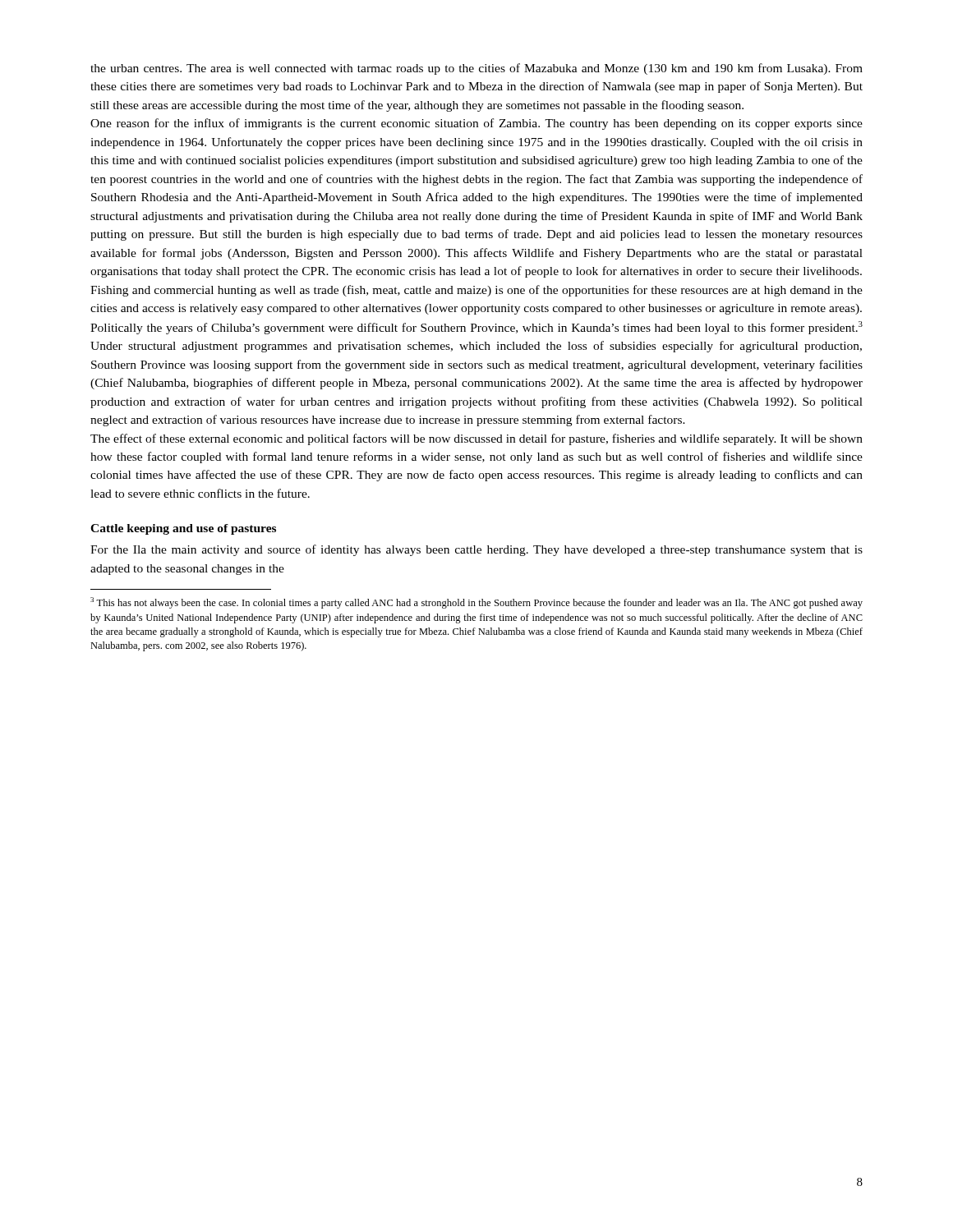The height and width of the screenshot is (1232, 953).
Task: Click on the text starting "3 This has"
Action: click(476, 624)
